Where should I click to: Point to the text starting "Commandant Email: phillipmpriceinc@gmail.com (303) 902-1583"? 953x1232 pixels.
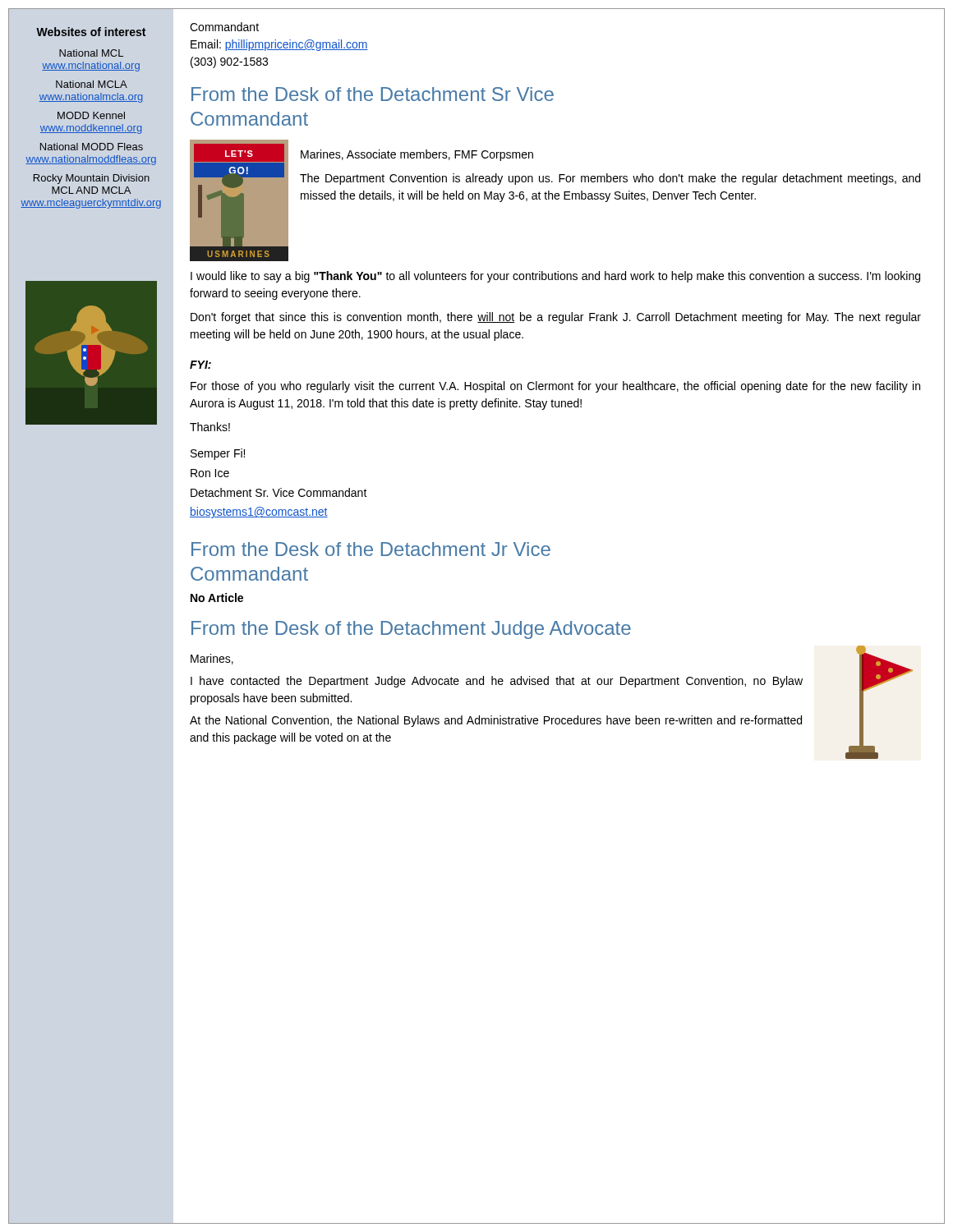tap(279, 44)
